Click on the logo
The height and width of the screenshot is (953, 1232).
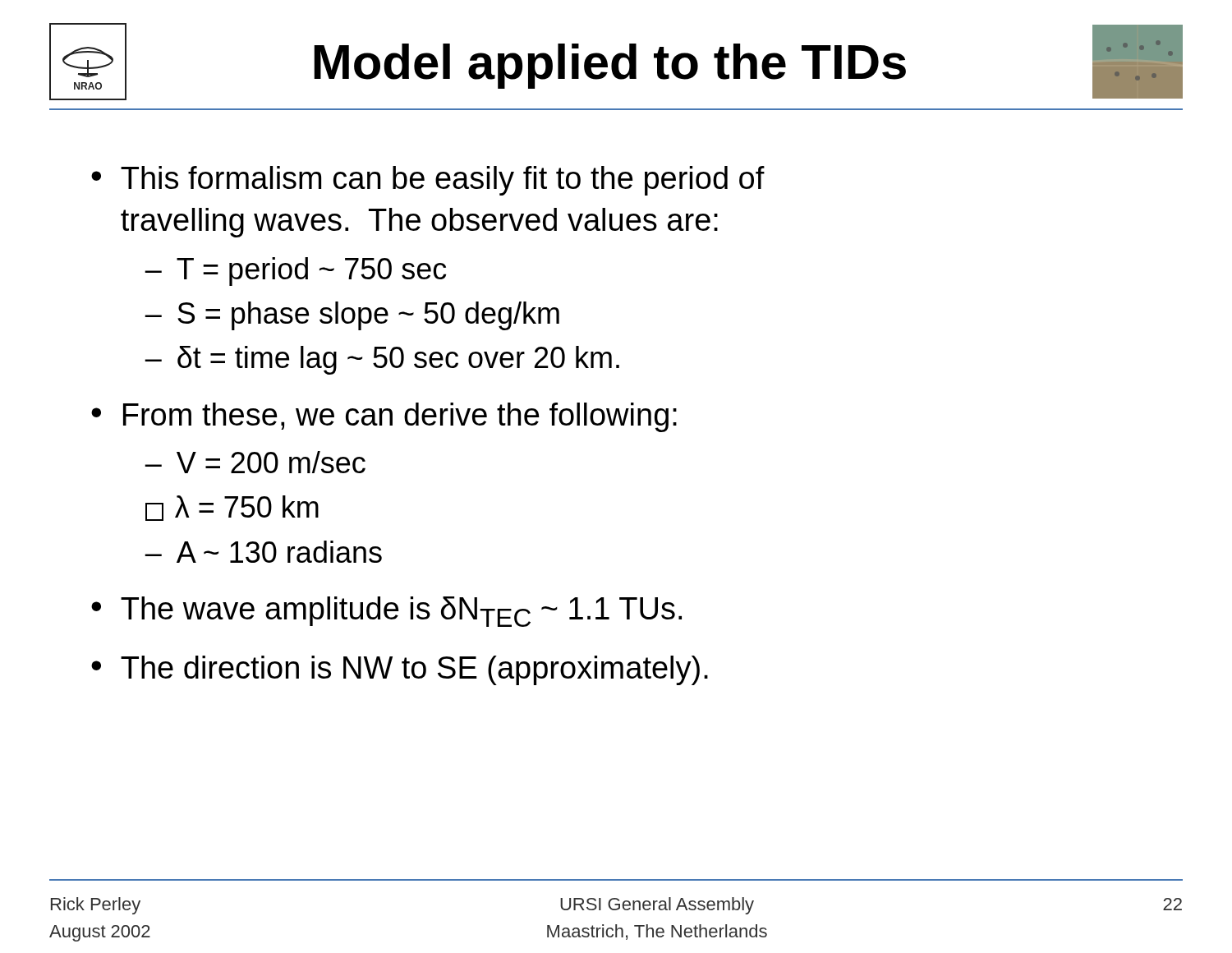(x=88, y=62)
